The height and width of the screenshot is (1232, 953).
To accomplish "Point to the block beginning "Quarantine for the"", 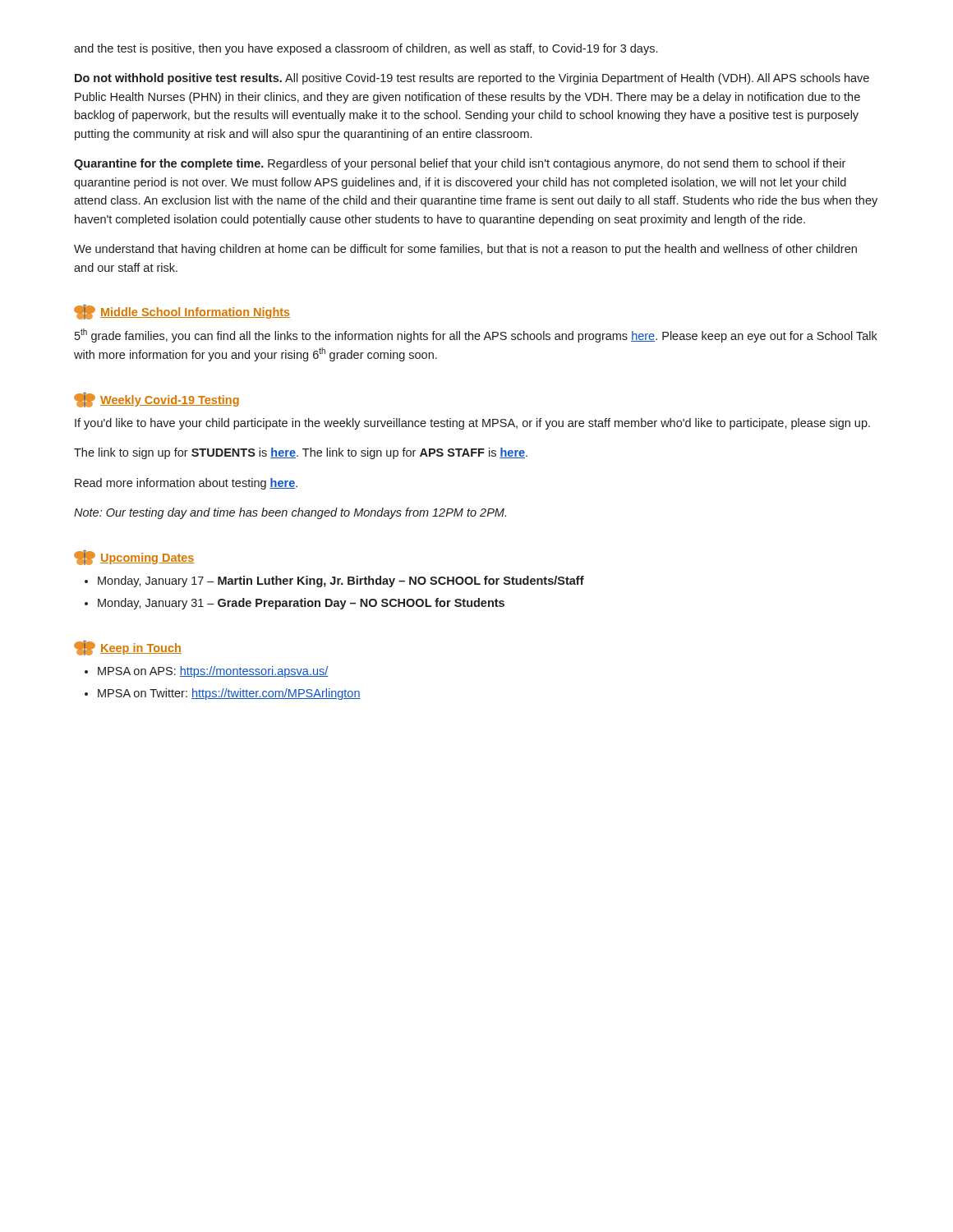I will [x=476, y=192].
